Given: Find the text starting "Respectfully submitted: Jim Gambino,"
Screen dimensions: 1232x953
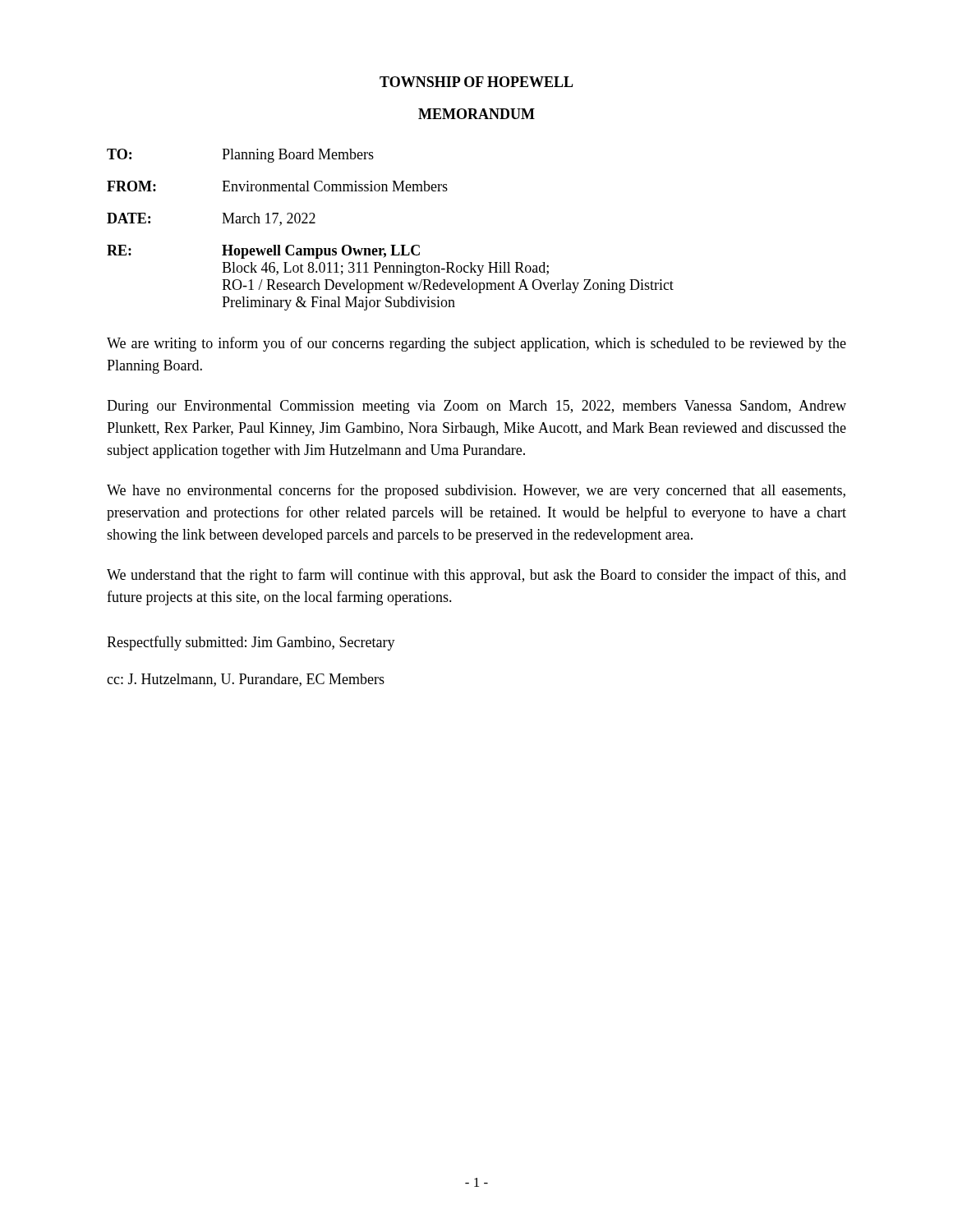Looking at the screenshot, I should (x=251, y=642).
